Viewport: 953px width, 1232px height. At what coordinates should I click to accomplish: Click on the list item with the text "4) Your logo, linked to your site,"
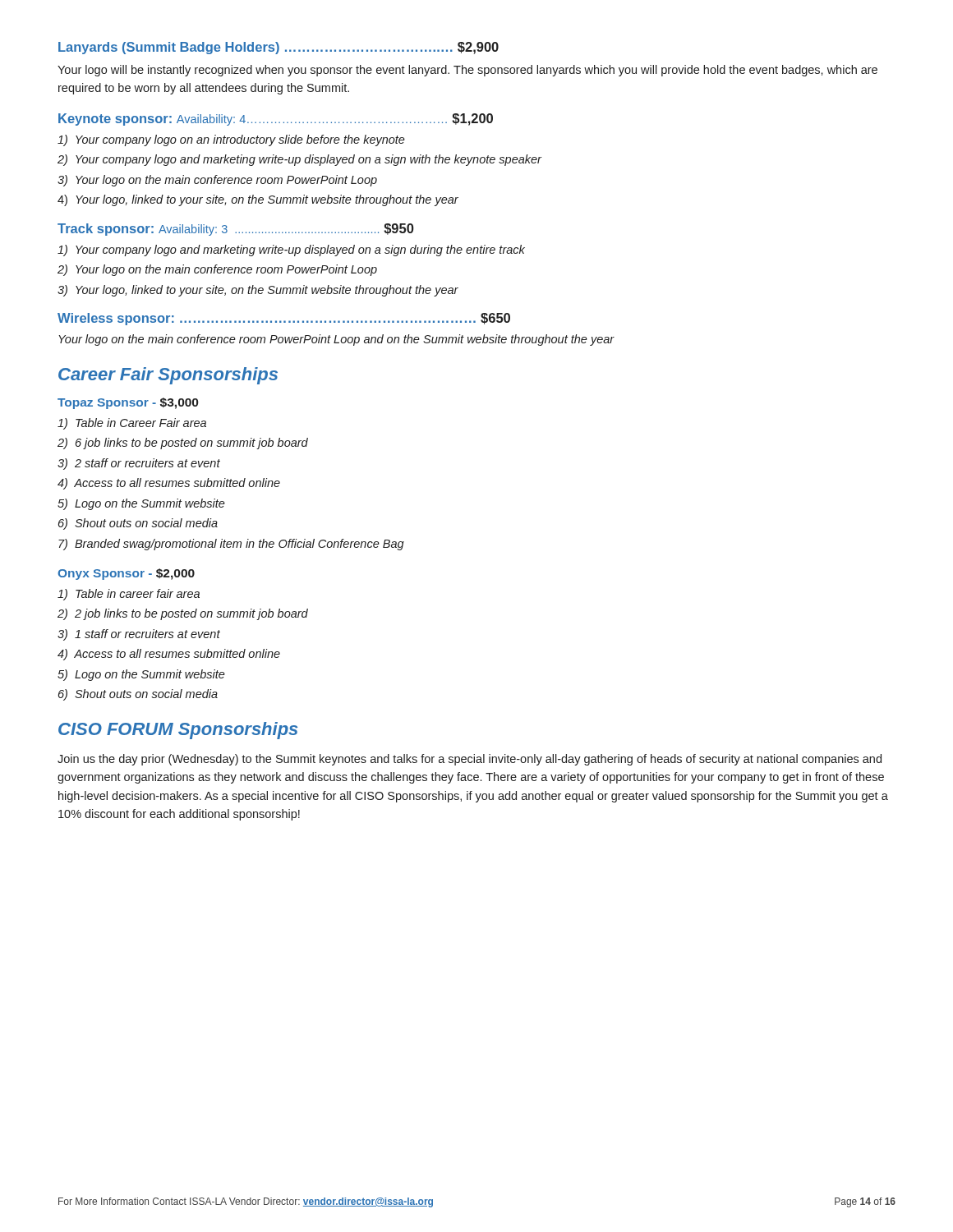pos(258,200)
